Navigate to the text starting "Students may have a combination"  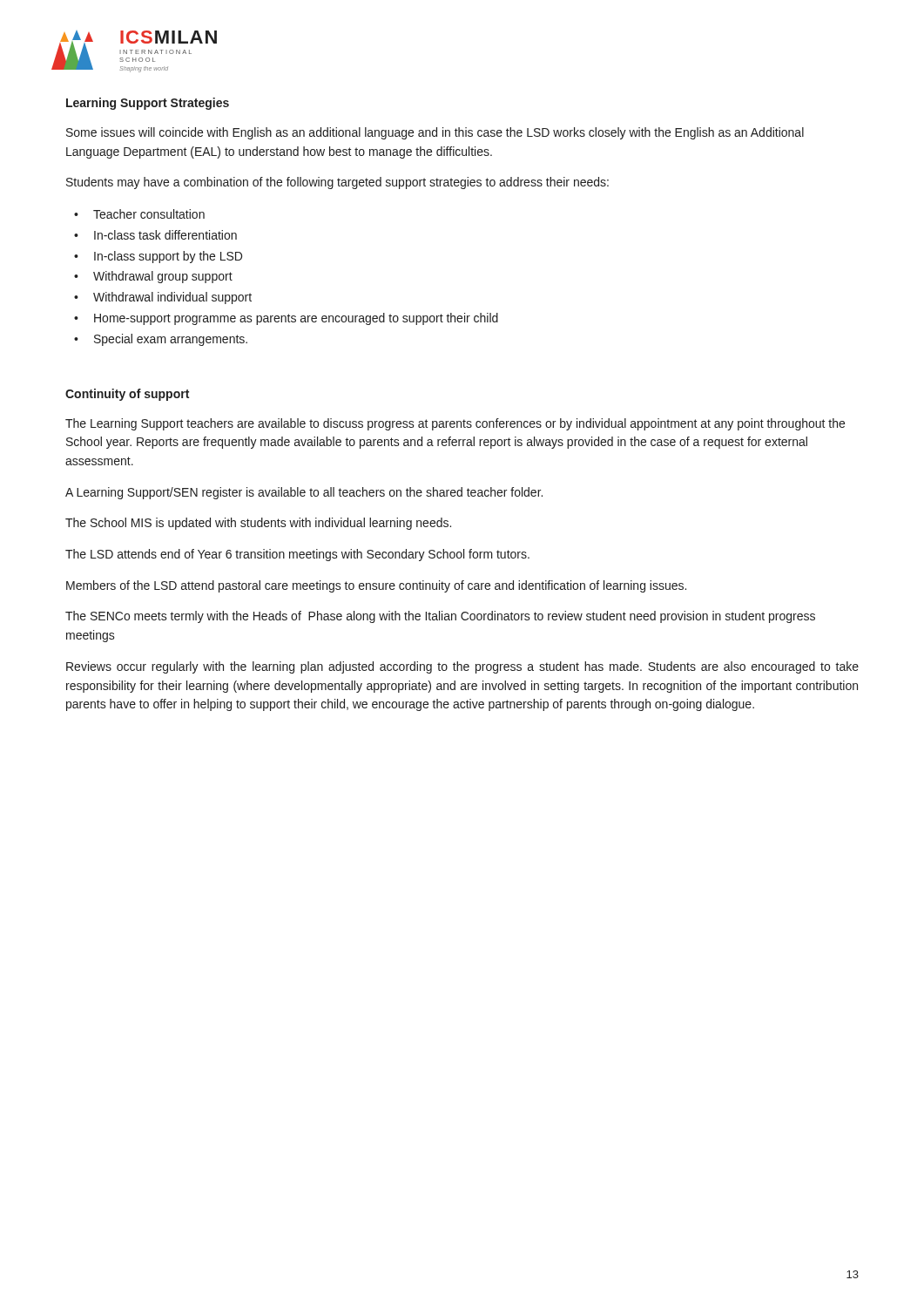tap(337, 182)
